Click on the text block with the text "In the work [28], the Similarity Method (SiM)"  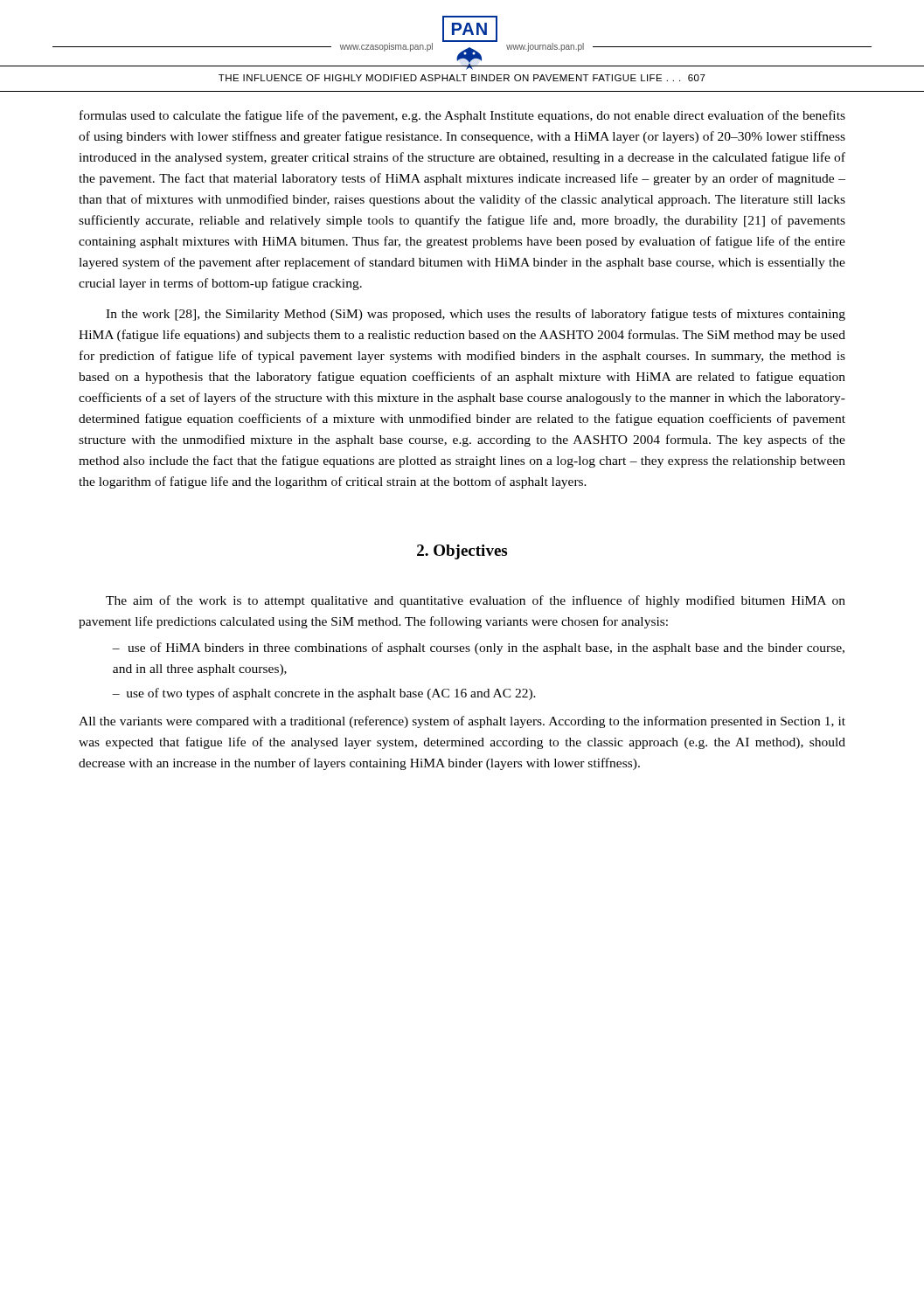pos(462,397)
